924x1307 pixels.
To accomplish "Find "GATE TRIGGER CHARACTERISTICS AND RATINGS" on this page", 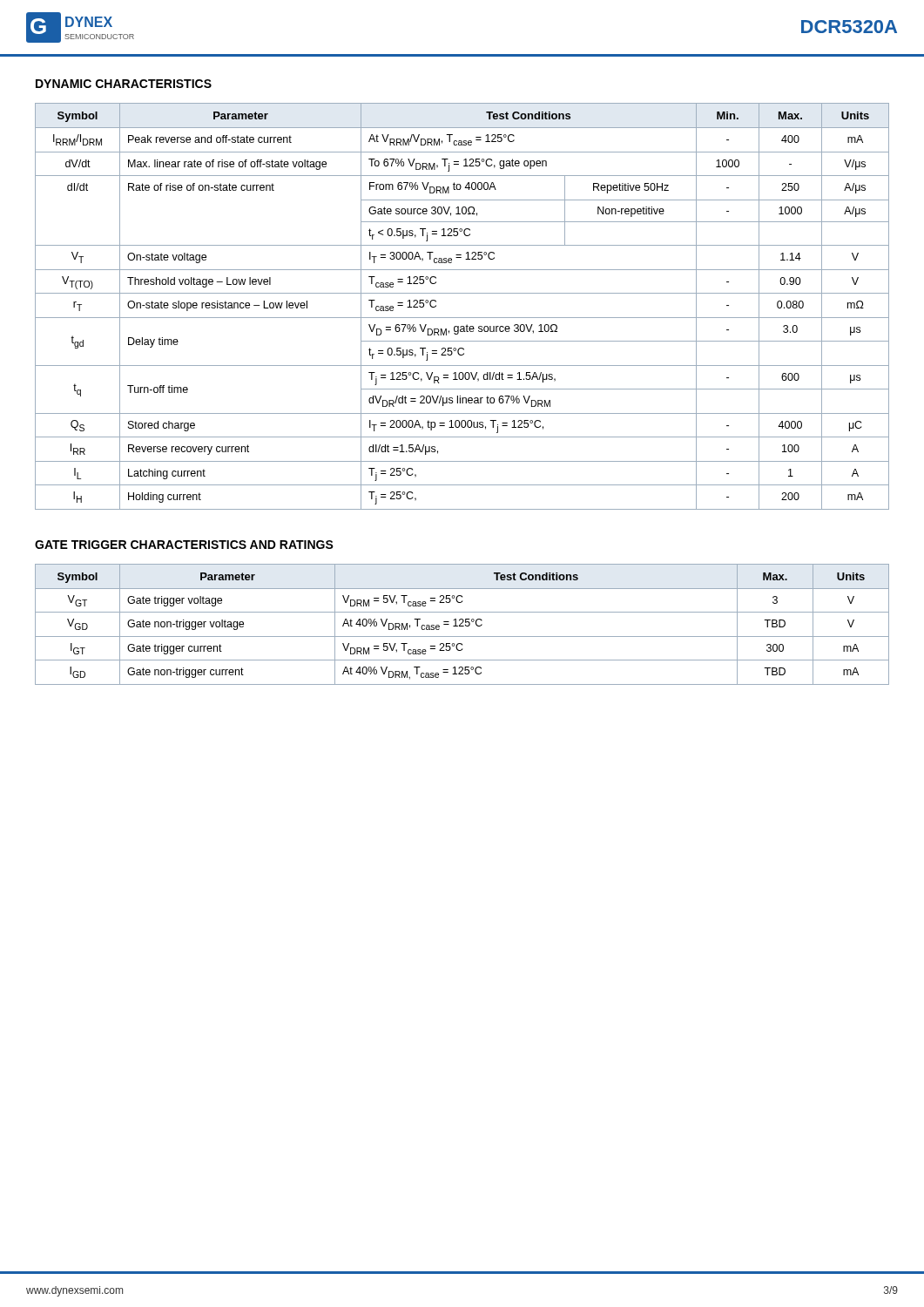I will [184, 544].
